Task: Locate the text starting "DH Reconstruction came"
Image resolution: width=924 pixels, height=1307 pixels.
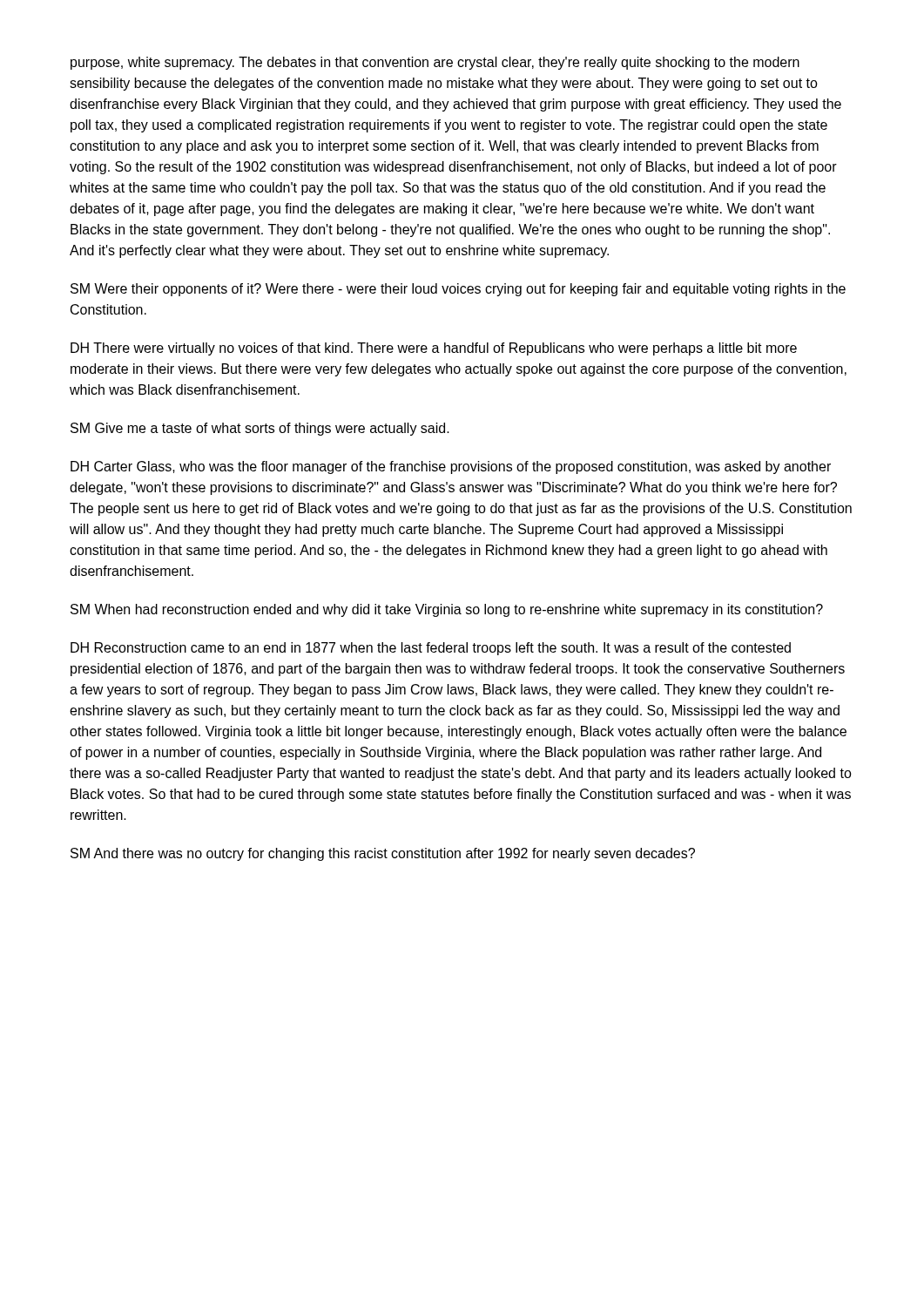Action: tap(461, 731)
